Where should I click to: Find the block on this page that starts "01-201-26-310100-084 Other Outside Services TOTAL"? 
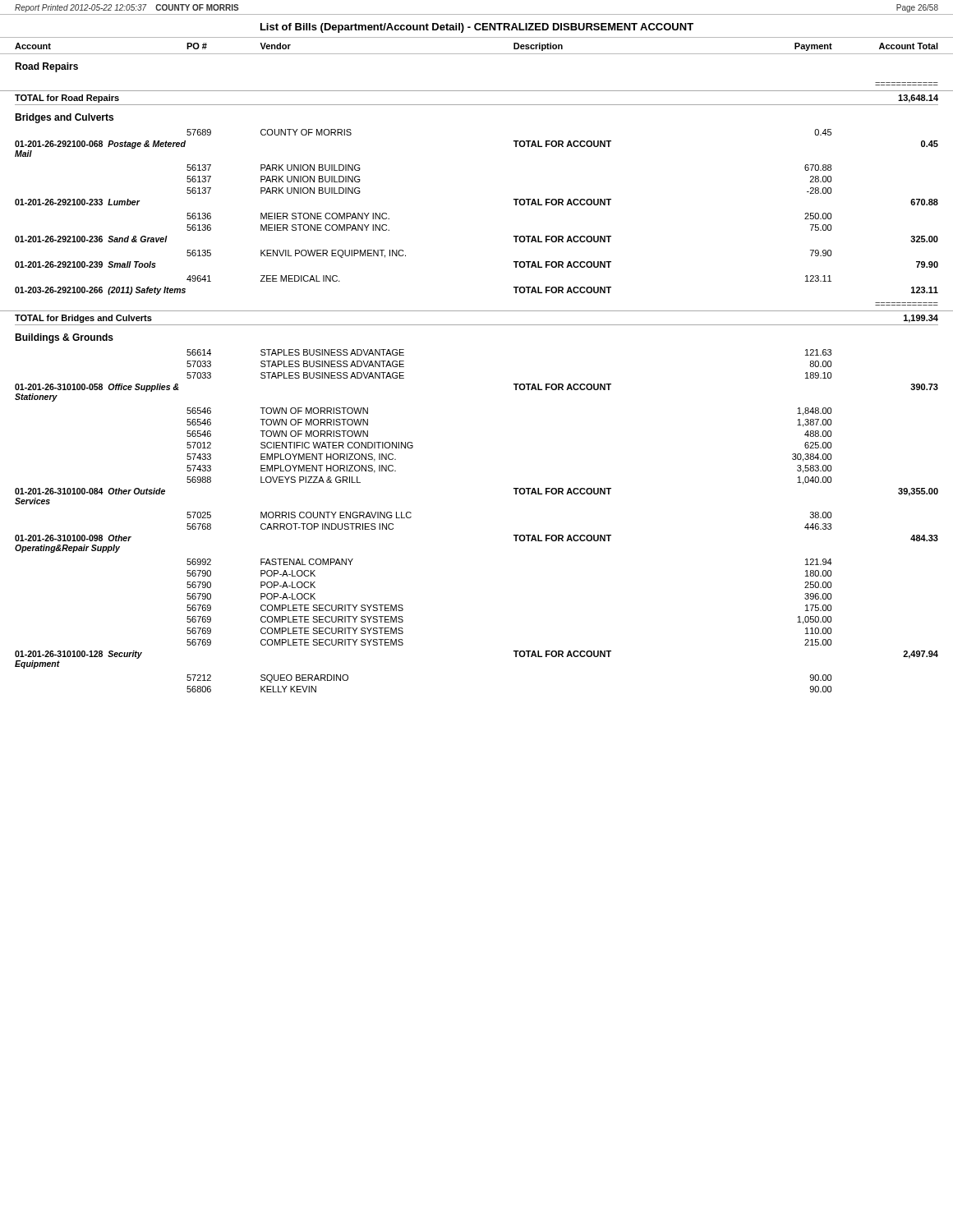[95, 492]
